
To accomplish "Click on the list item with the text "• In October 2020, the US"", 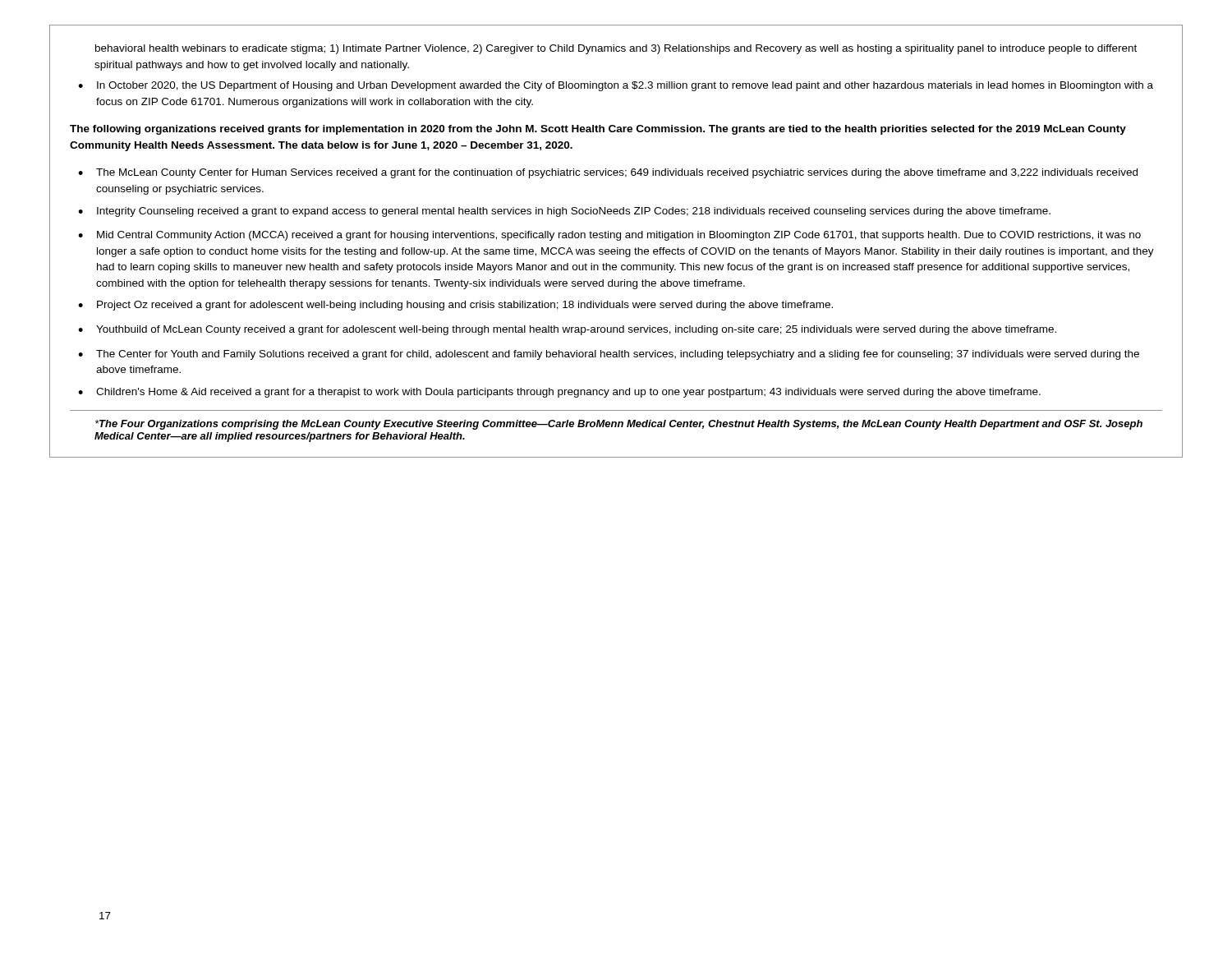I will coord(620,93).
